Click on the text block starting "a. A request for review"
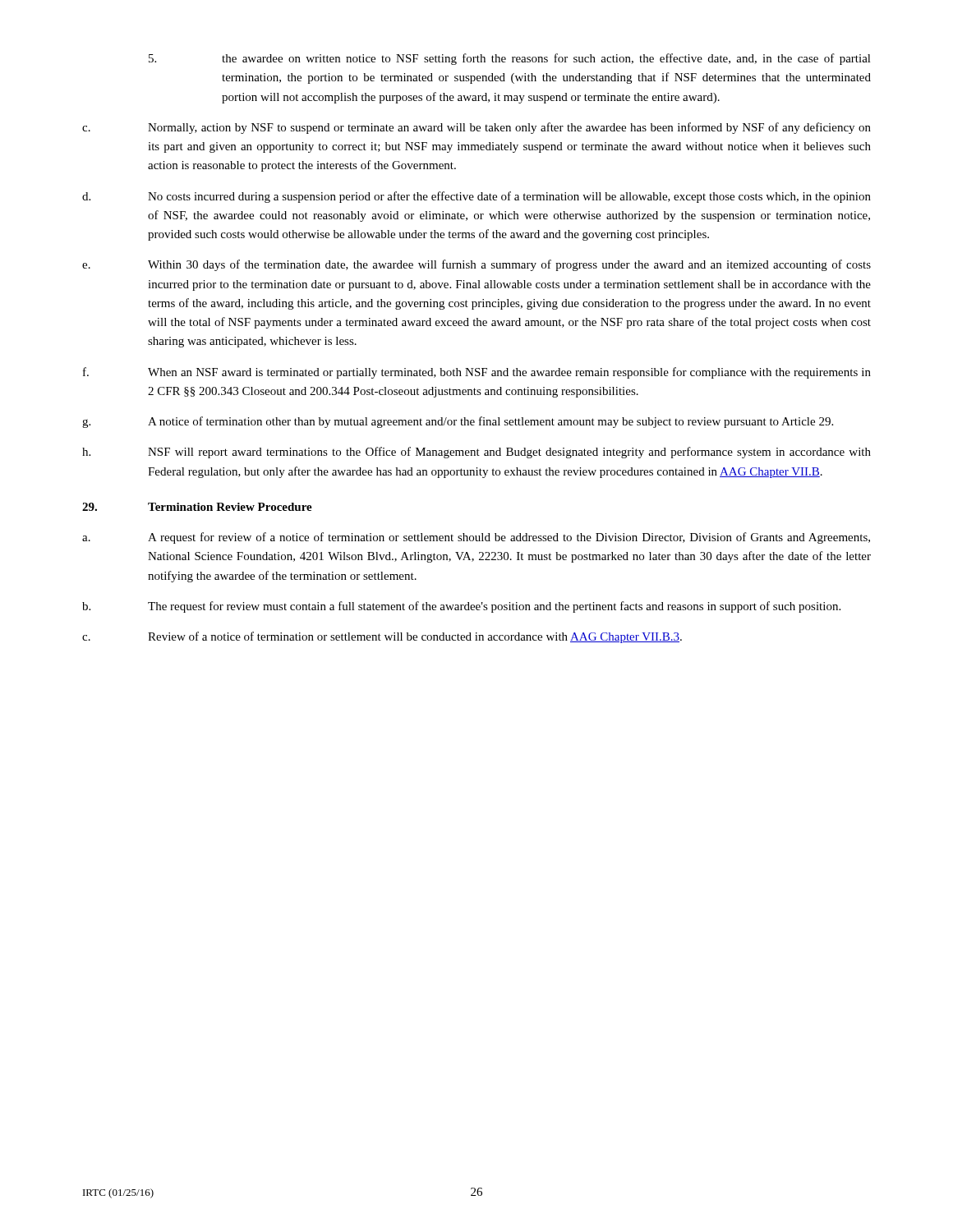Screen dimensions: 1232x953 (476, 557)
